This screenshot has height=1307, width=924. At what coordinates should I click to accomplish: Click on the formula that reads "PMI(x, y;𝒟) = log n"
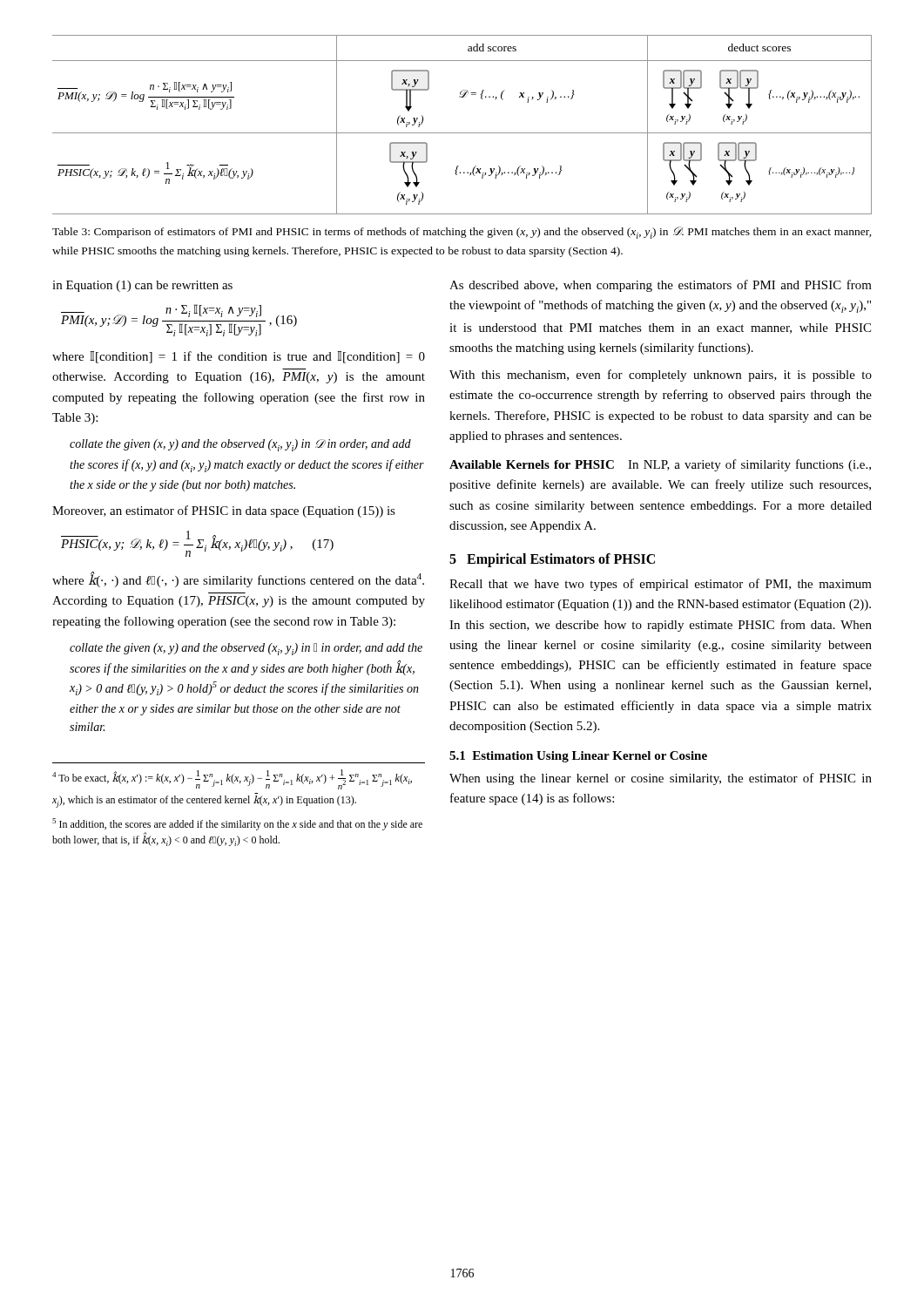[239, 321]
